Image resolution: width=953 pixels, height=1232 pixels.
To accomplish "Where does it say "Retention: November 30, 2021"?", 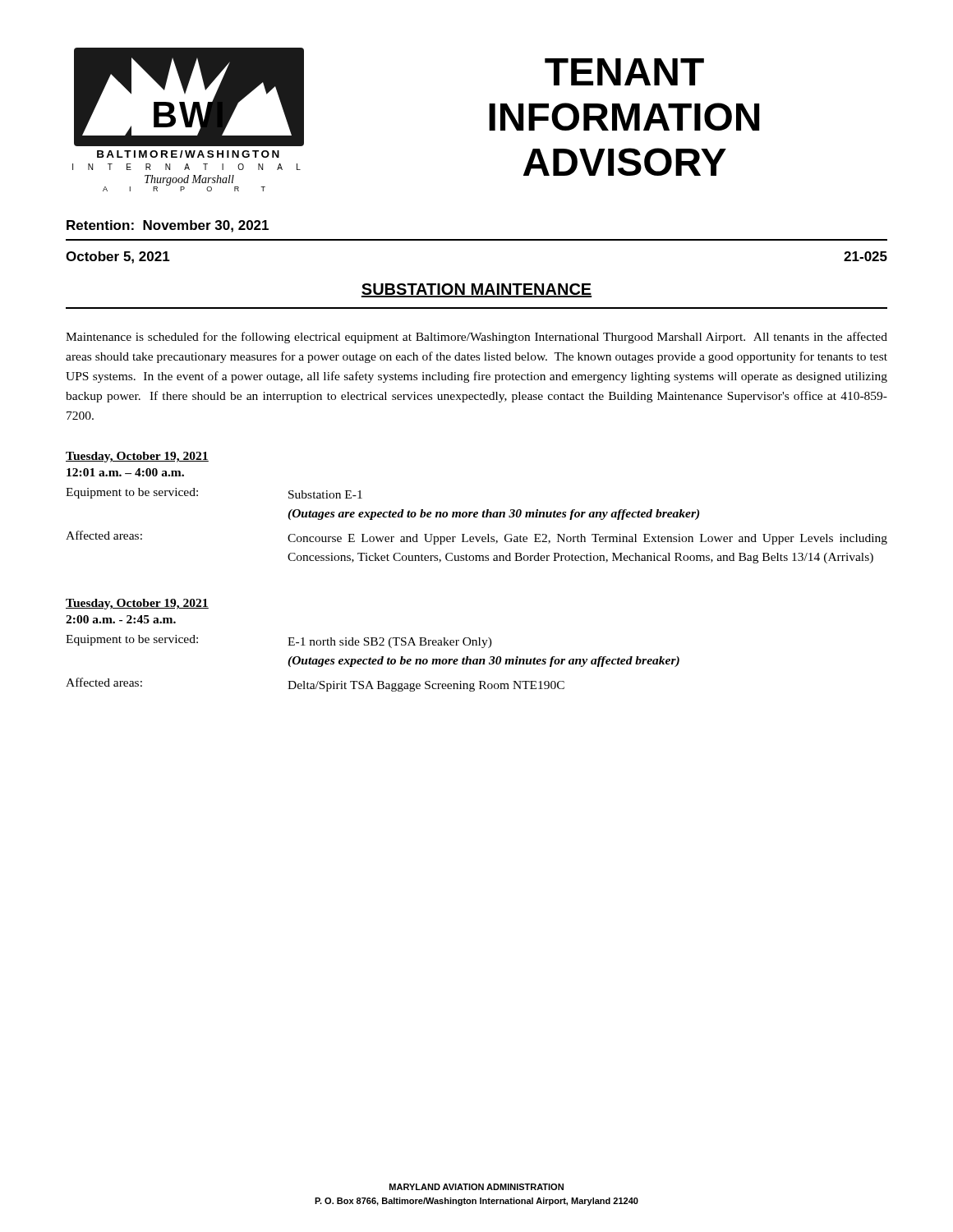I will (167, 225).
